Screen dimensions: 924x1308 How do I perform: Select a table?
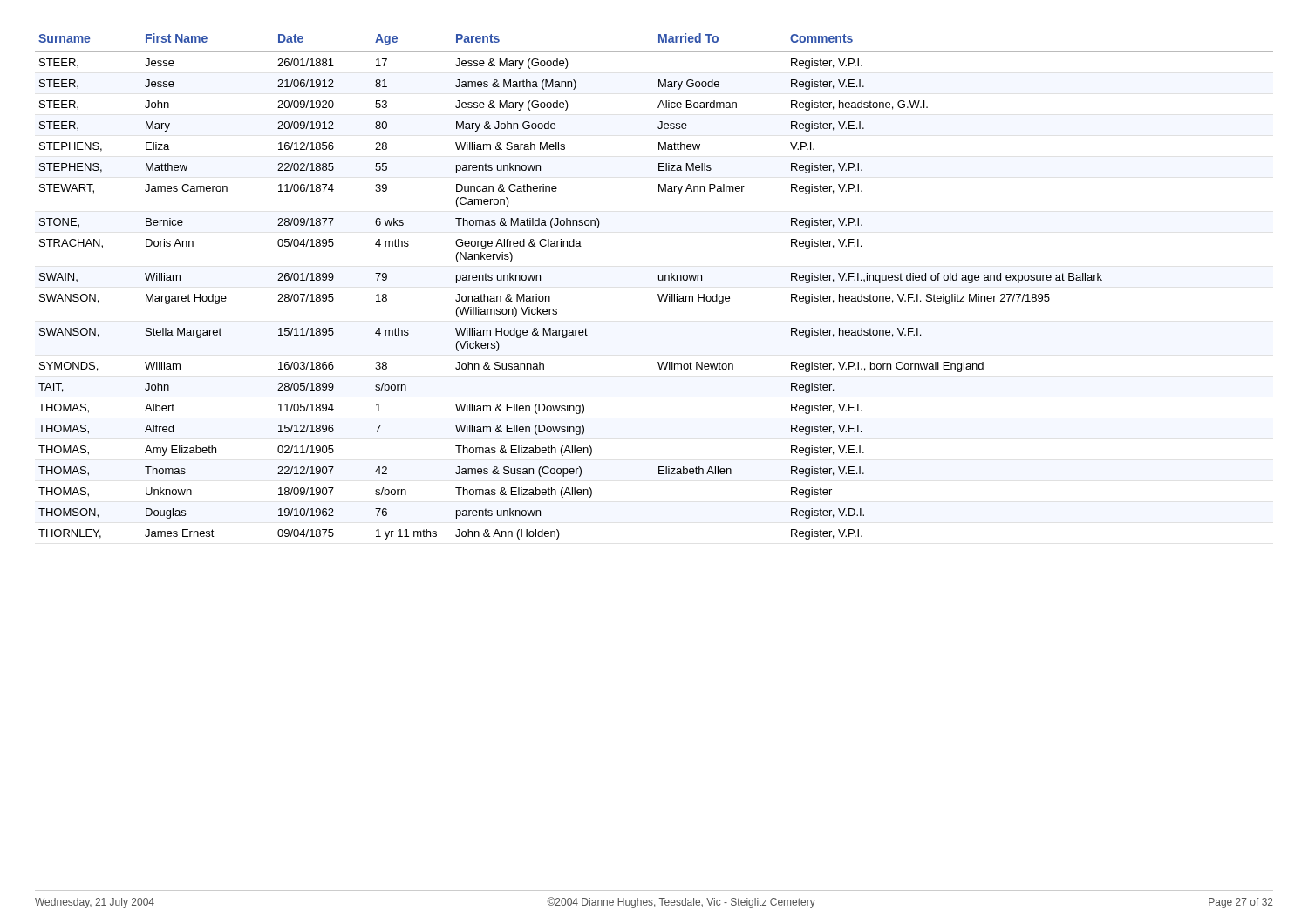[x=654, y=285]
